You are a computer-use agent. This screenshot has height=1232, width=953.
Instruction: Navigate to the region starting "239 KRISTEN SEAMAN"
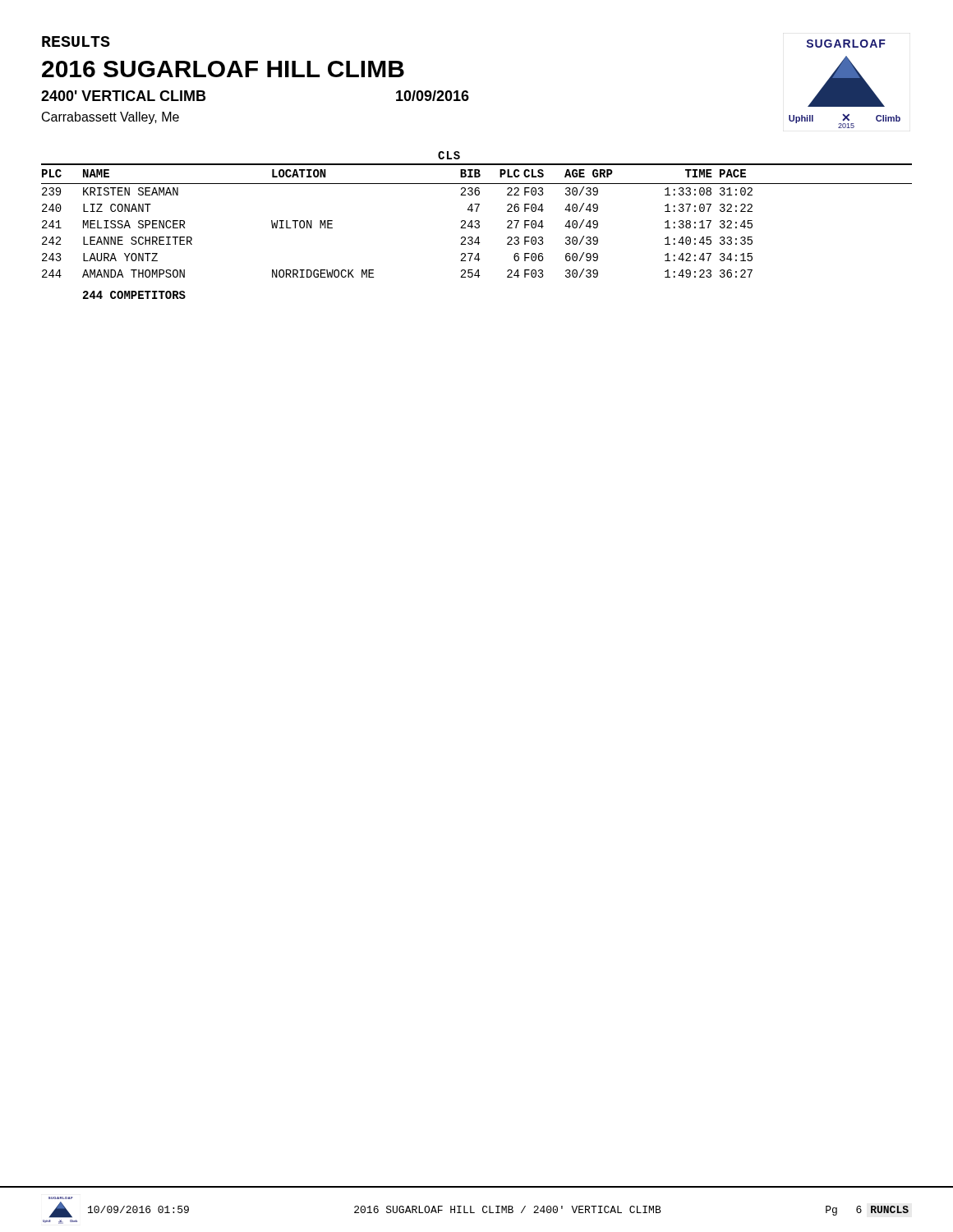tap(413, 192)
